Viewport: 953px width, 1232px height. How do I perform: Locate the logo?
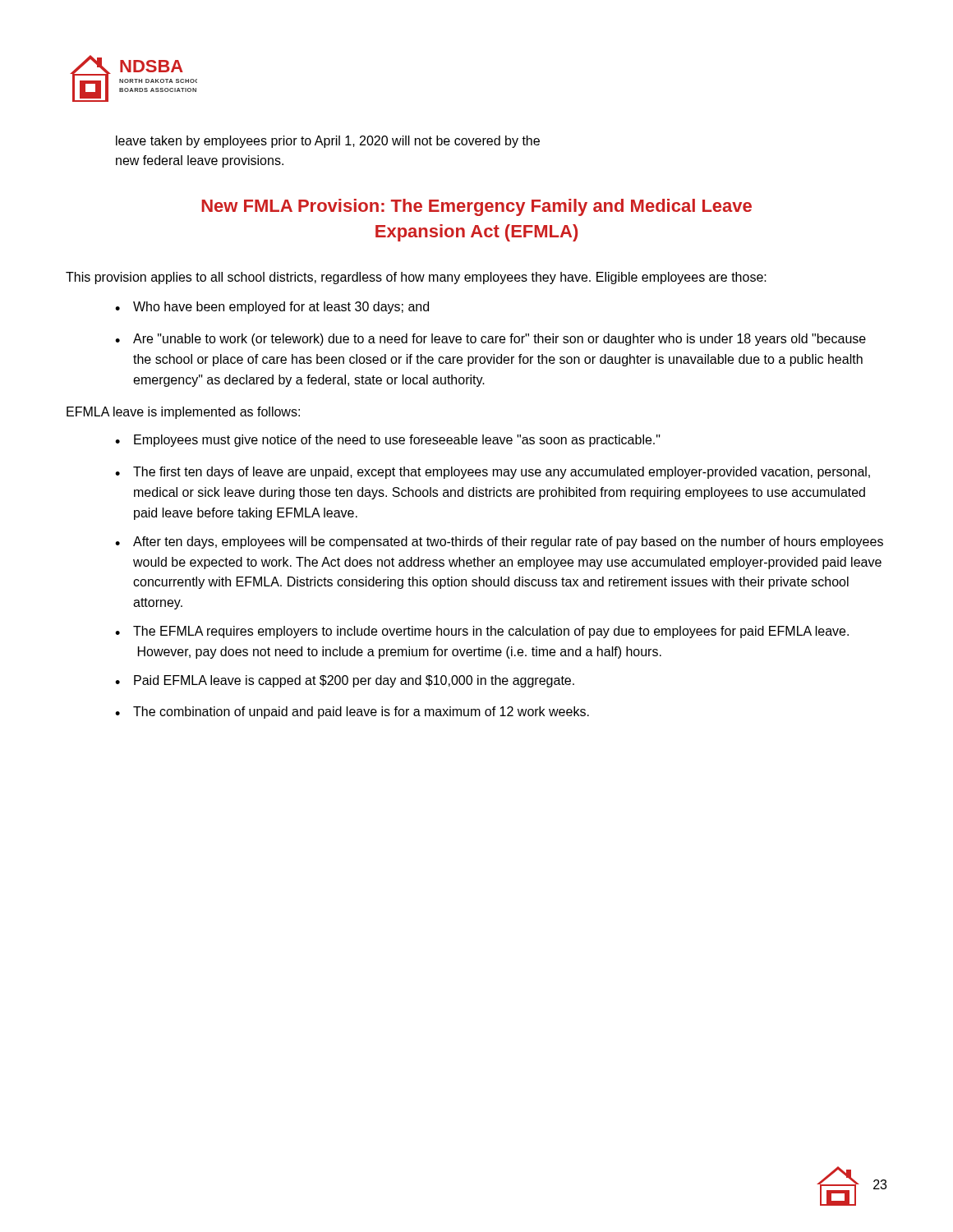click(476, 78)
